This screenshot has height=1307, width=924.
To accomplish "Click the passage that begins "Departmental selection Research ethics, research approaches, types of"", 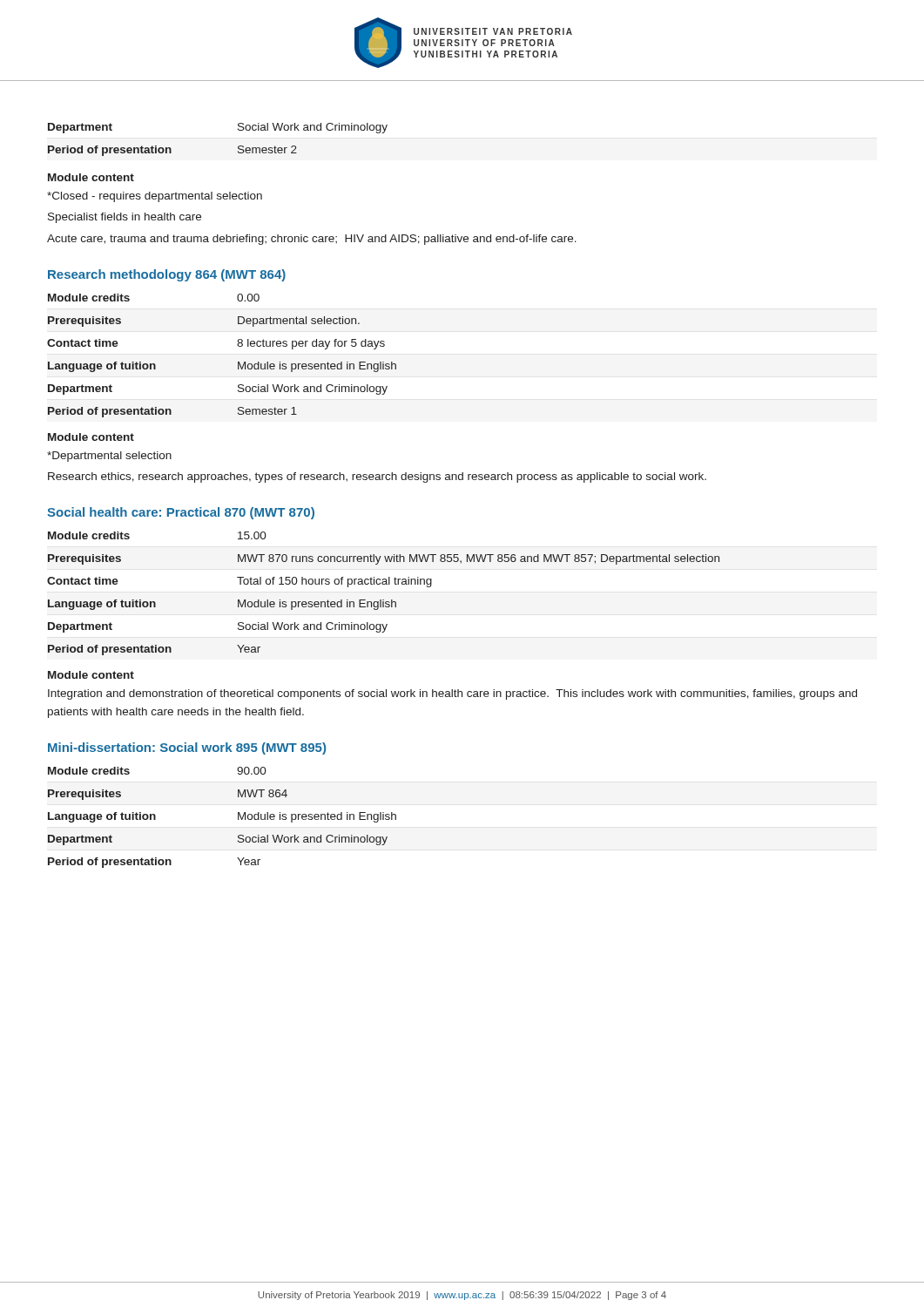I will (462, 466).
